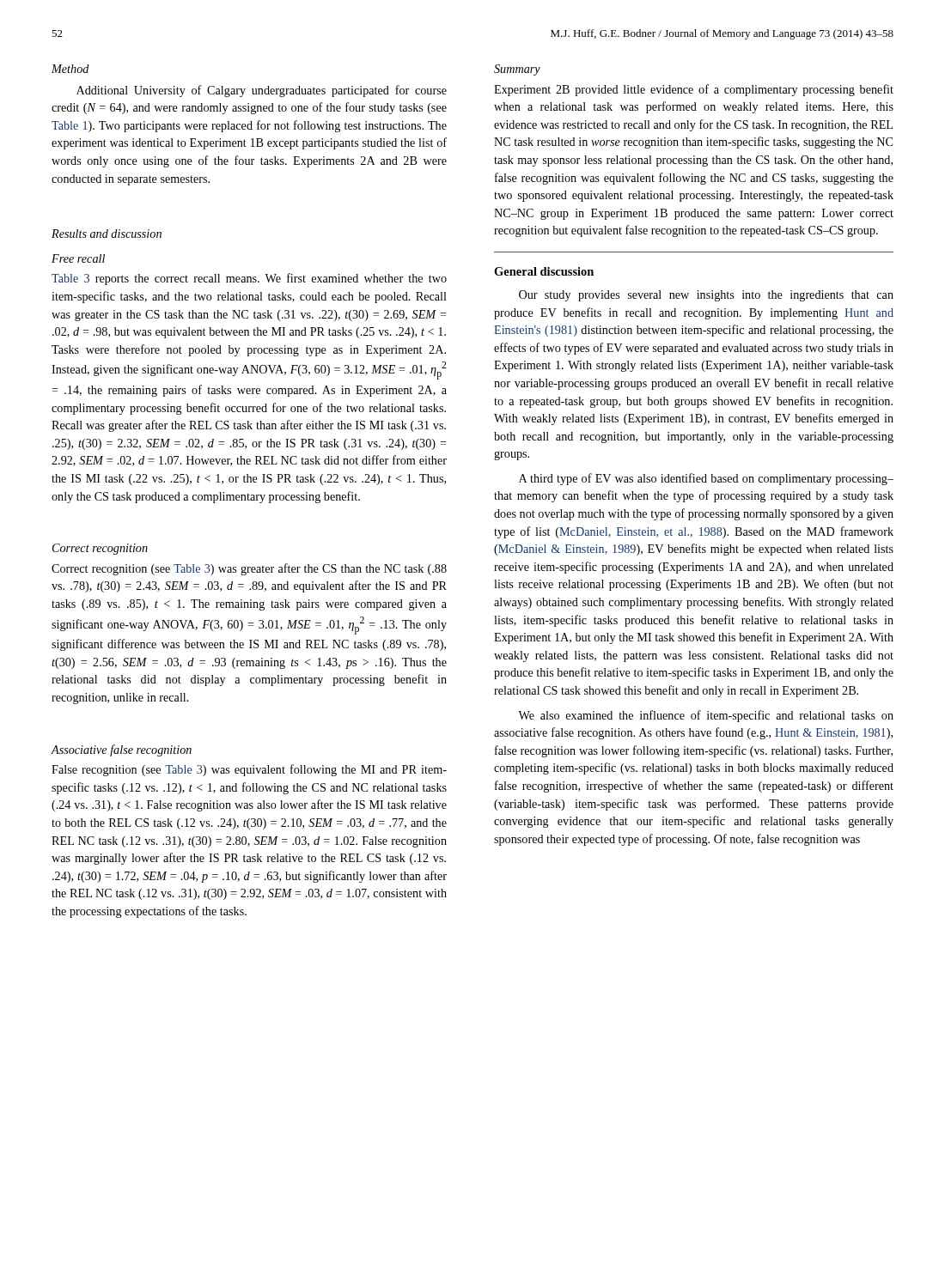Viewport: 945px width, 1288px height.
Task: Click on the section header that says "General discussion"
Action: pyautogui.click(x=544, y=271)
